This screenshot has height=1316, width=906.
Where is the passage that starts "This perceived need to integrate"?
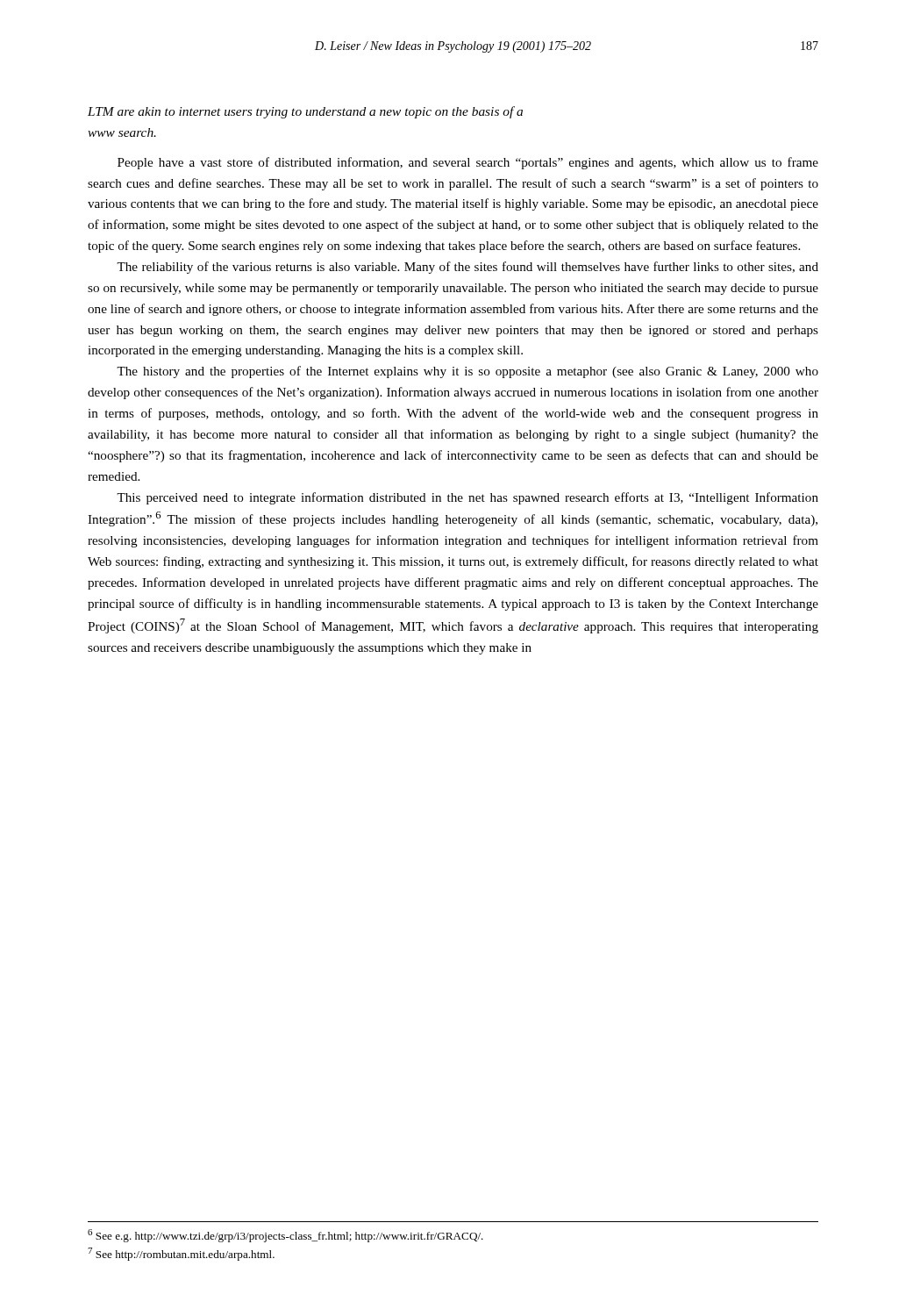453,572
